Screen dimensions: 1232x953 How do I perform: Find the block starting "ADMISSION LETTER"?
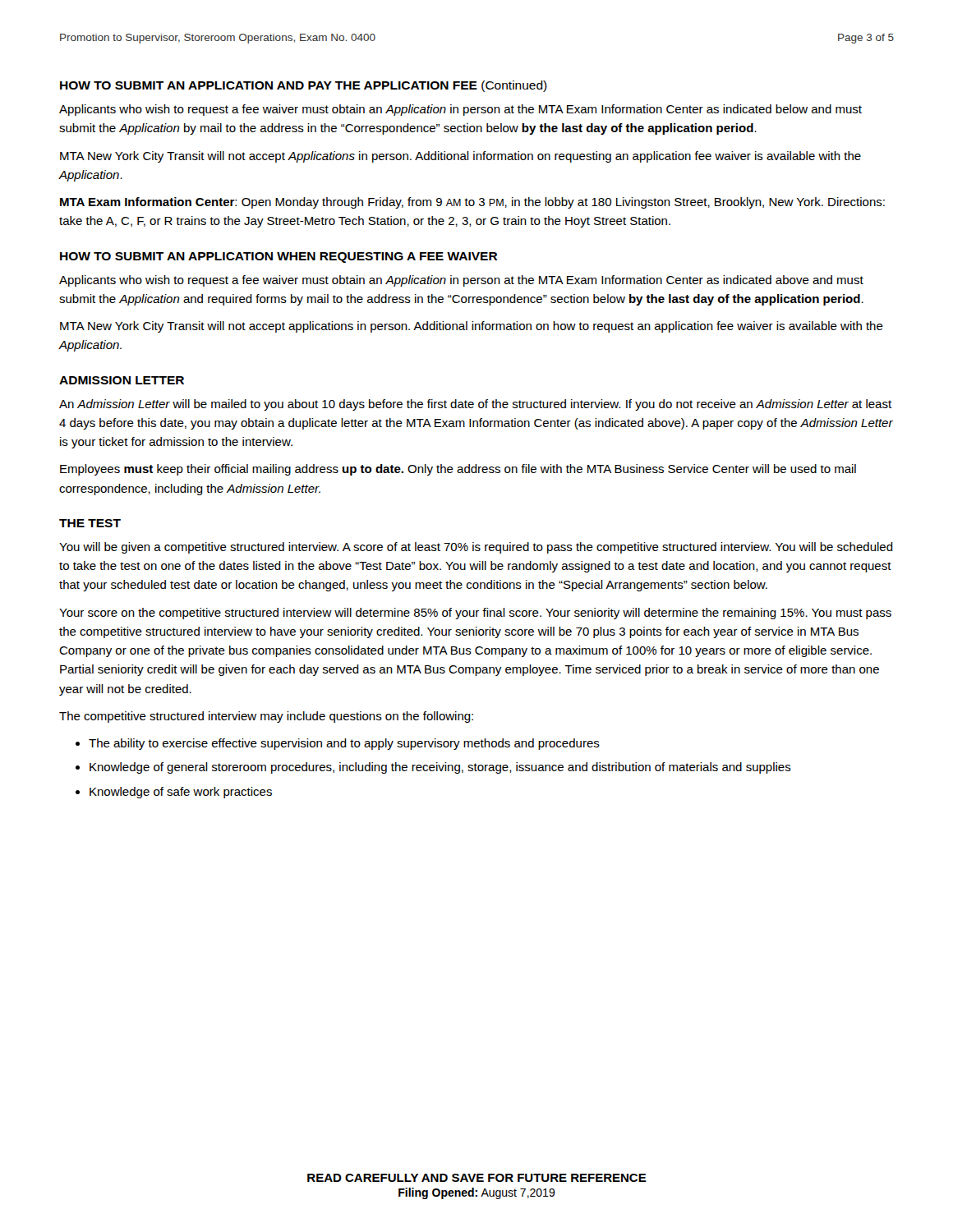point(122,380)
